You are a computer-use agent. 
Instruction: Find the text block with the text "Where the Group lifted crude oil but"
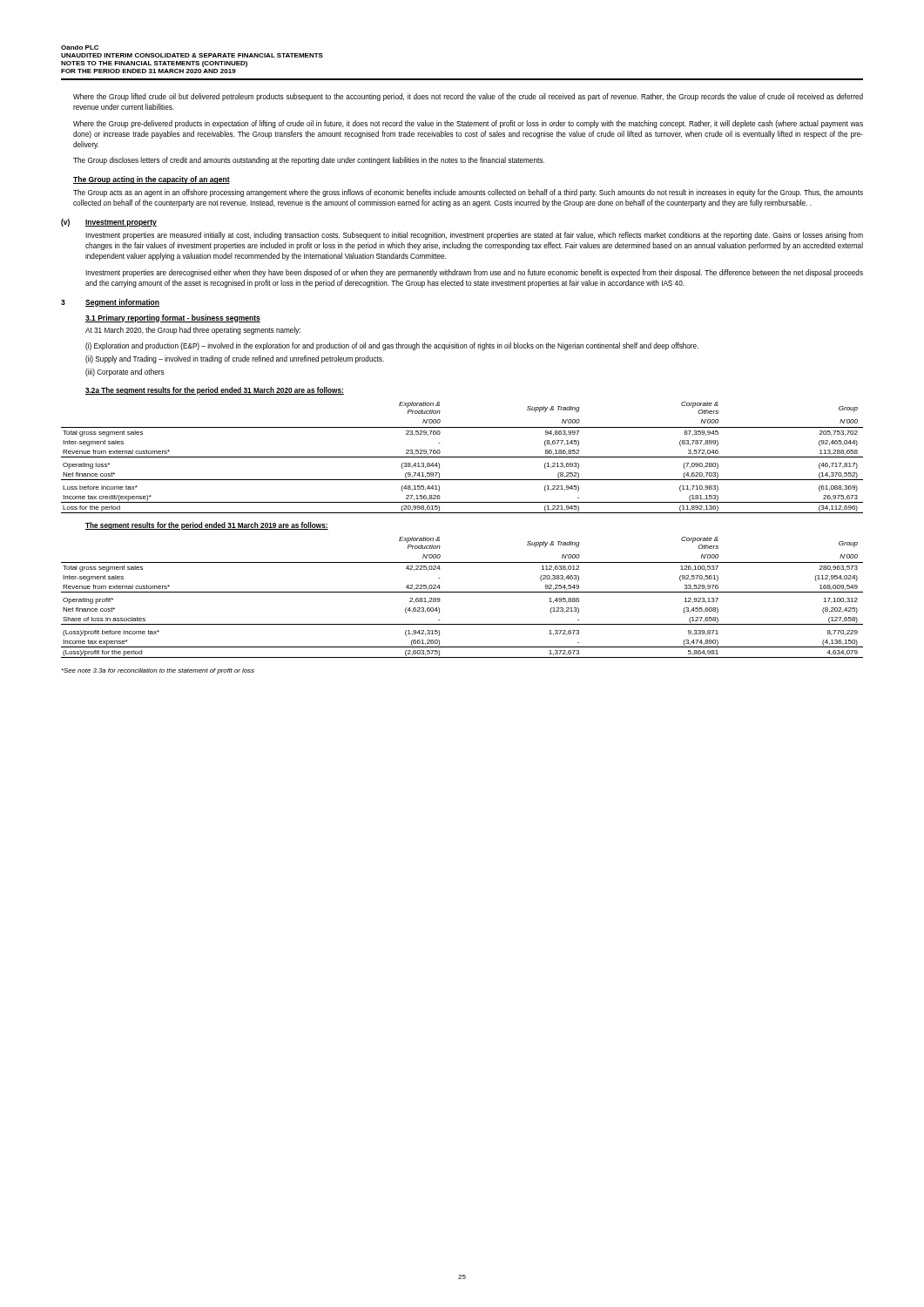point(468,102)
